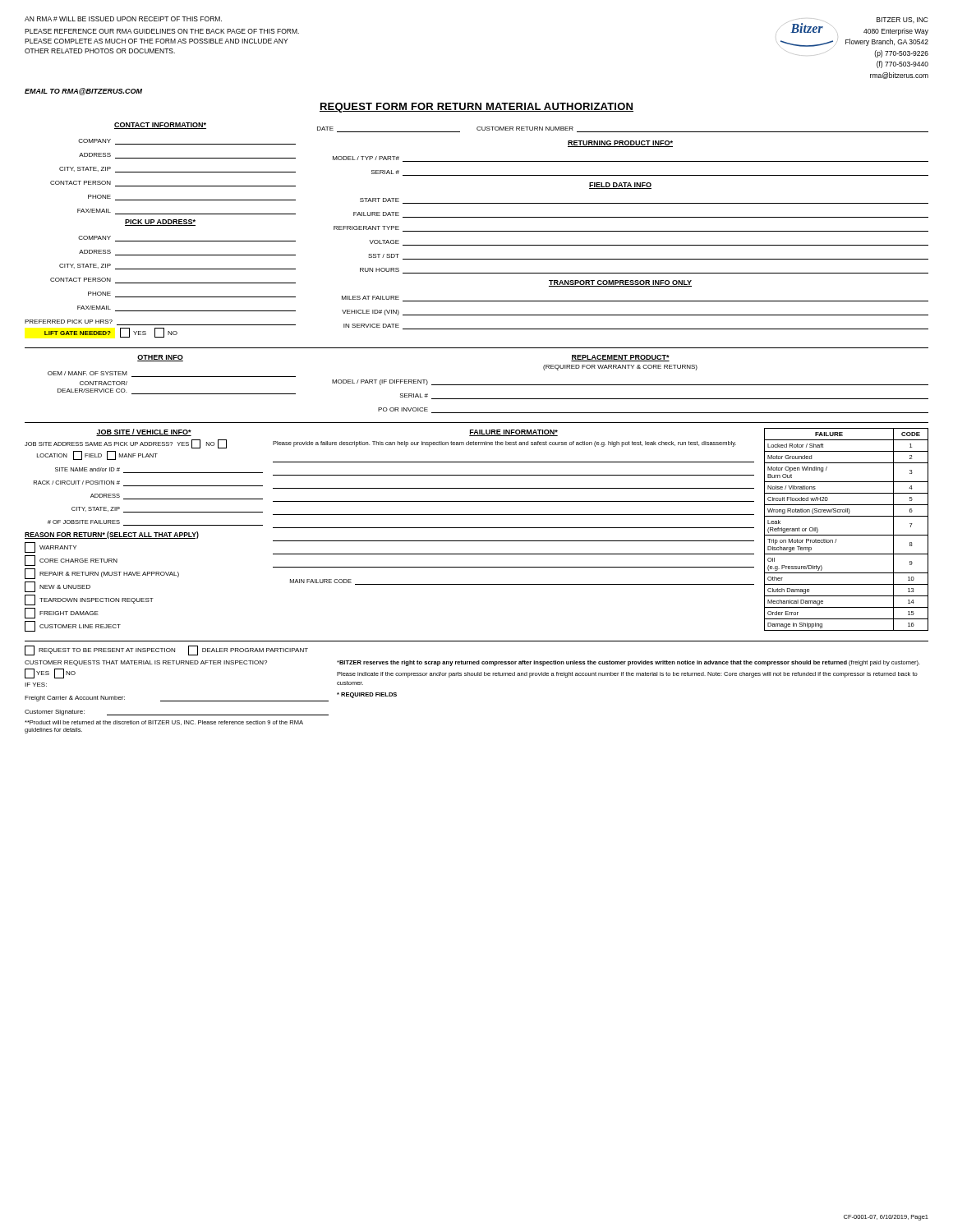
Task: Locate the text "CONTACT INFORMATION*"
Action: tap(160, 124)
